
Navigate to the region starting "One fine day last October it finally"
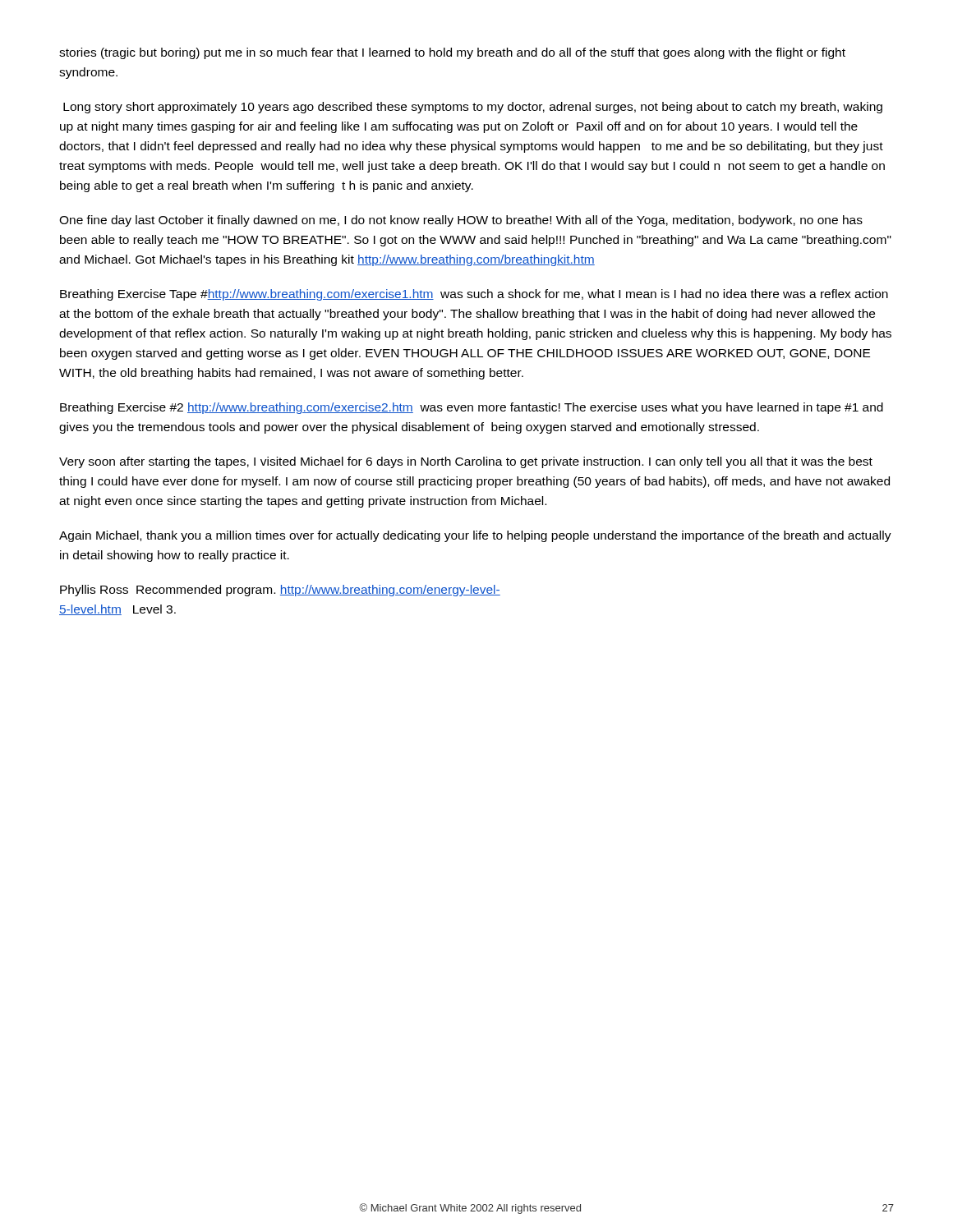[475, 240]
